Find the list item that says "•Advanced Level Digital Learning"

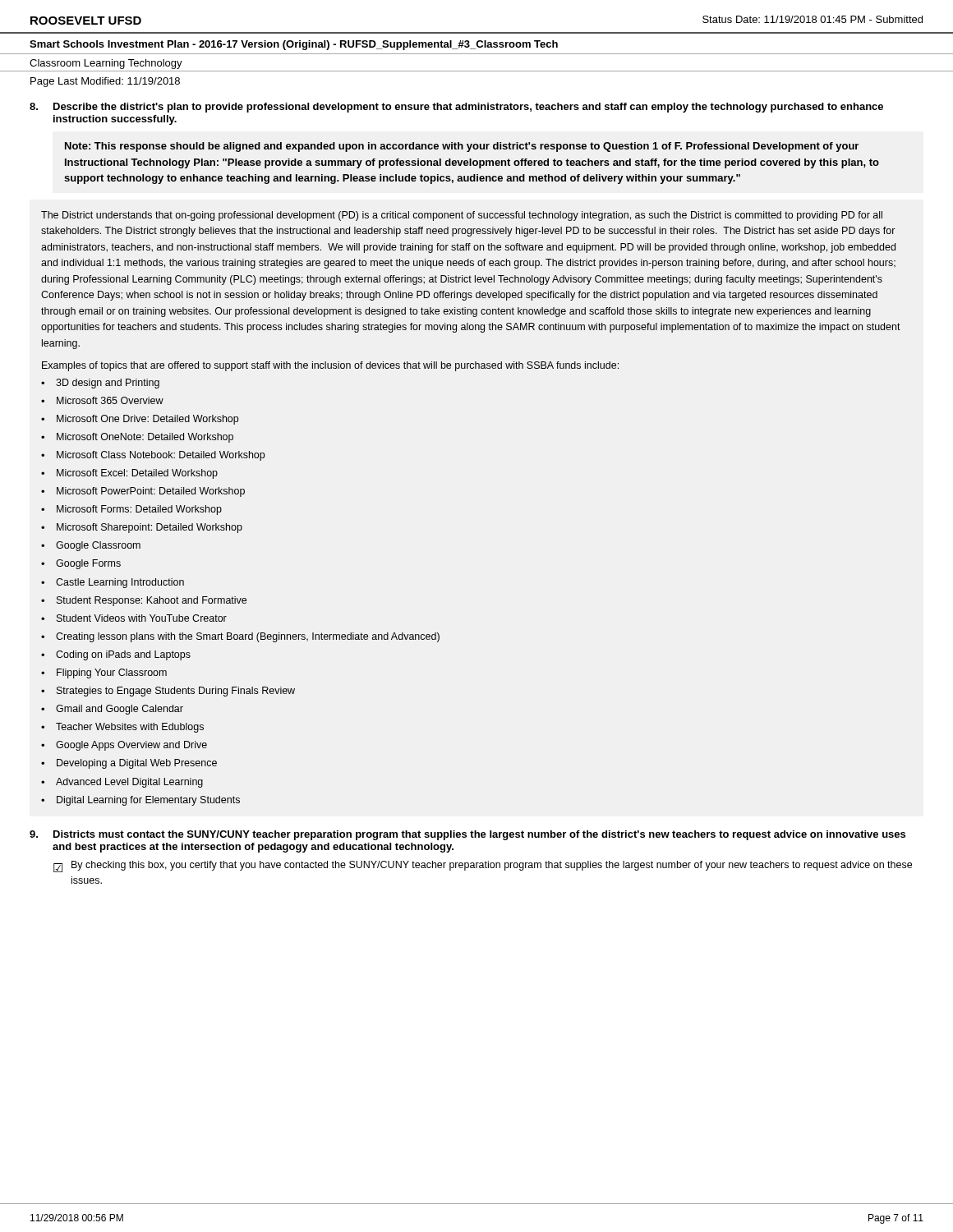122,782
